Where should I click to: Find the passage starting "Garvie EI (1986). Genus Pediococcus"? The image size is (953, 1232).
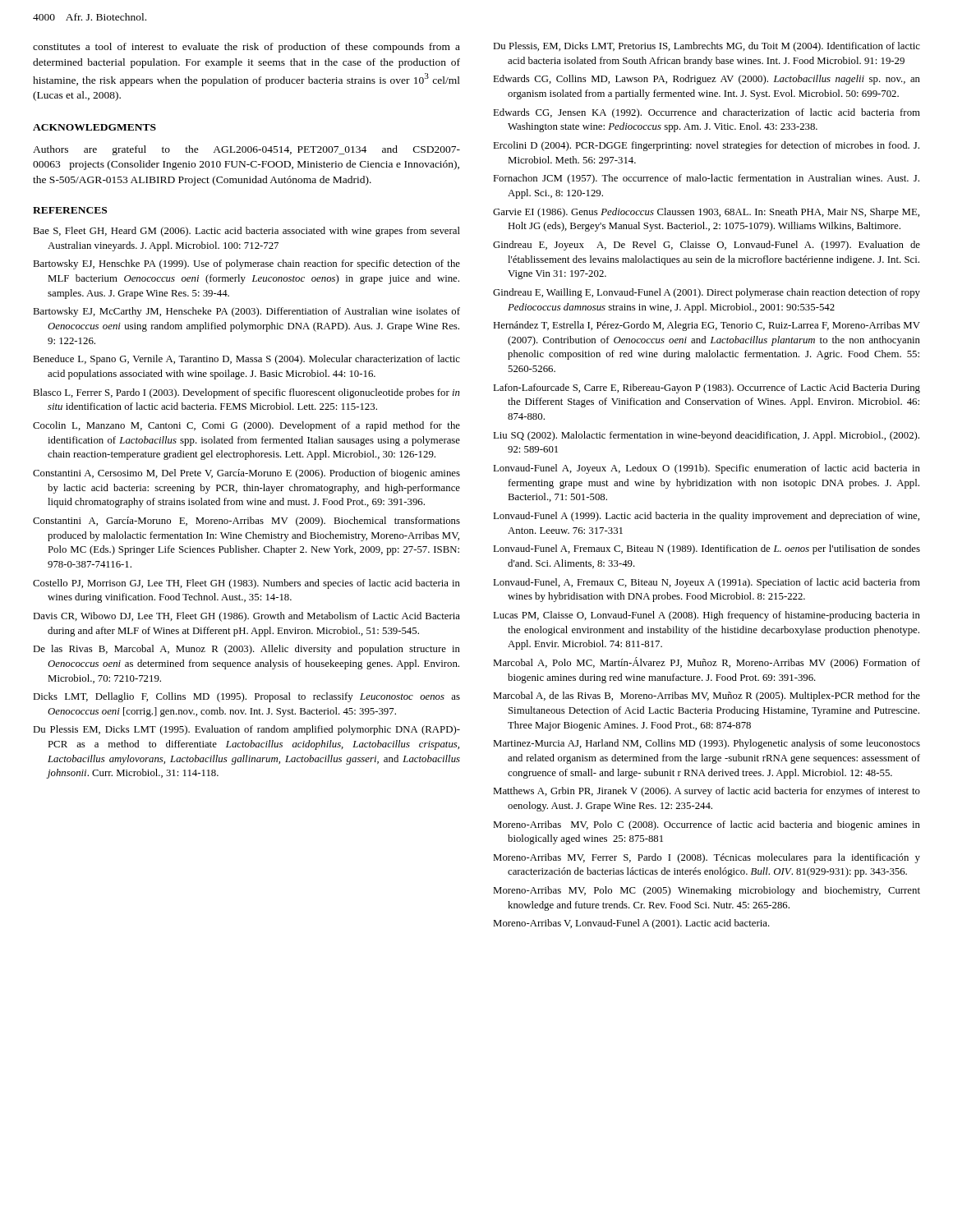pos(707,219)
